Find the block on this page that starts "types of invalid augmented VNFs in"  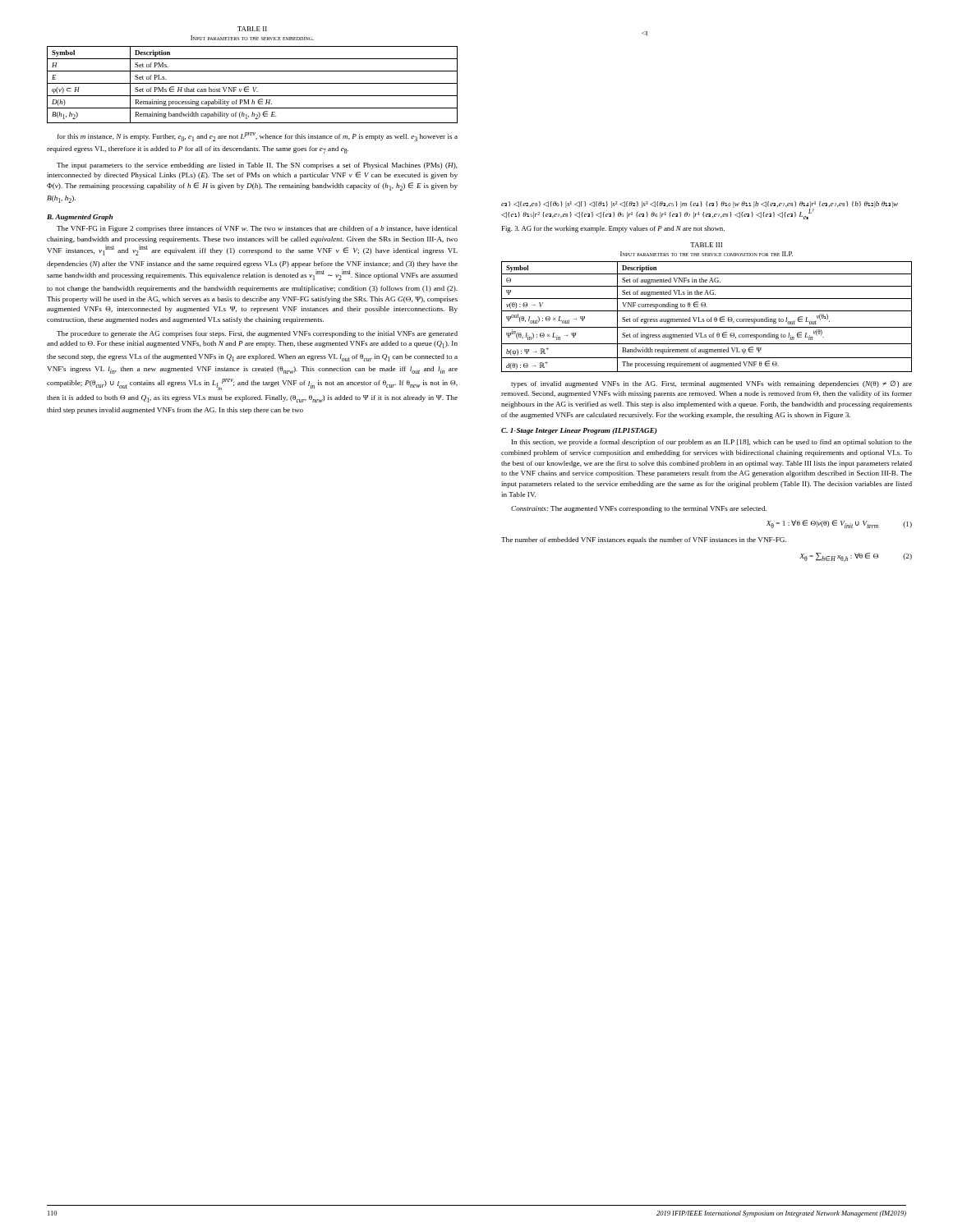coord(707,399)
